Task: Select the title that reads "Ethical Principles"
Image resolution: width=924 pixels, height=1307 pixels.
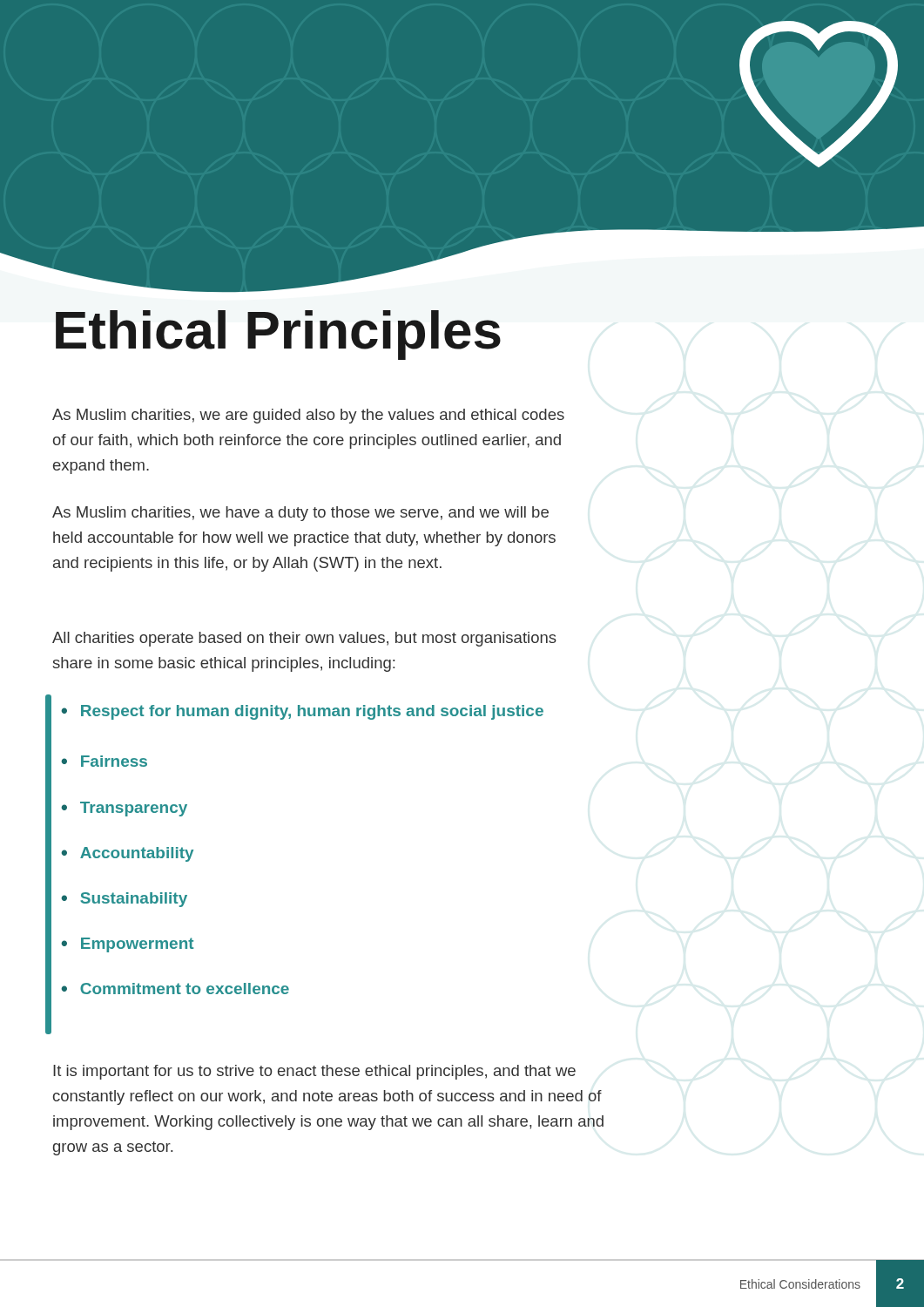Action: 305,330
